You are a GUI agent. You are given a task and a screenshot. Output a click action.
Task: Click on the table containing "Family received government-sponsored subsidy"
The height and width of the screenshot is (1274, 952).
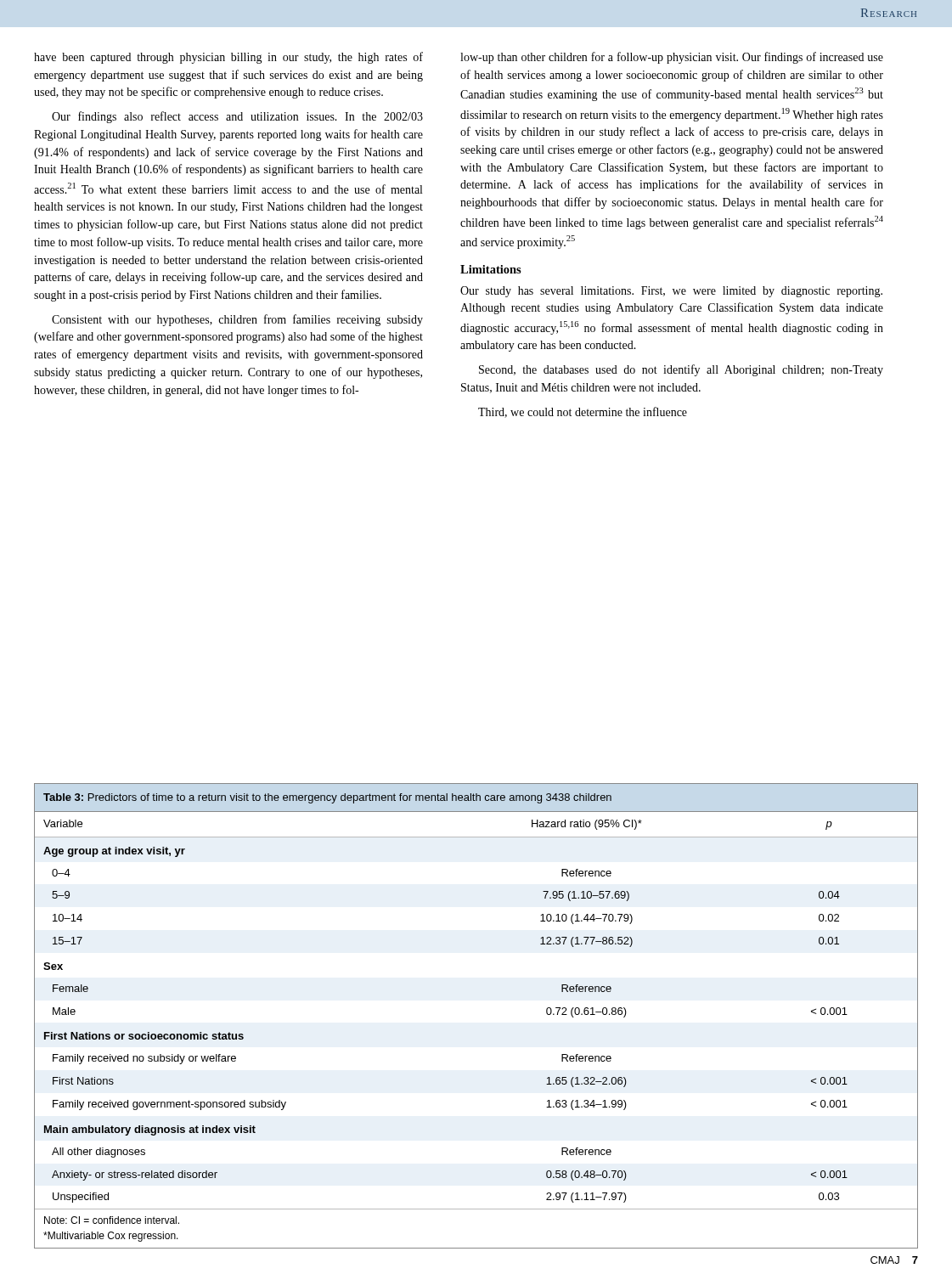[476, 1016]
